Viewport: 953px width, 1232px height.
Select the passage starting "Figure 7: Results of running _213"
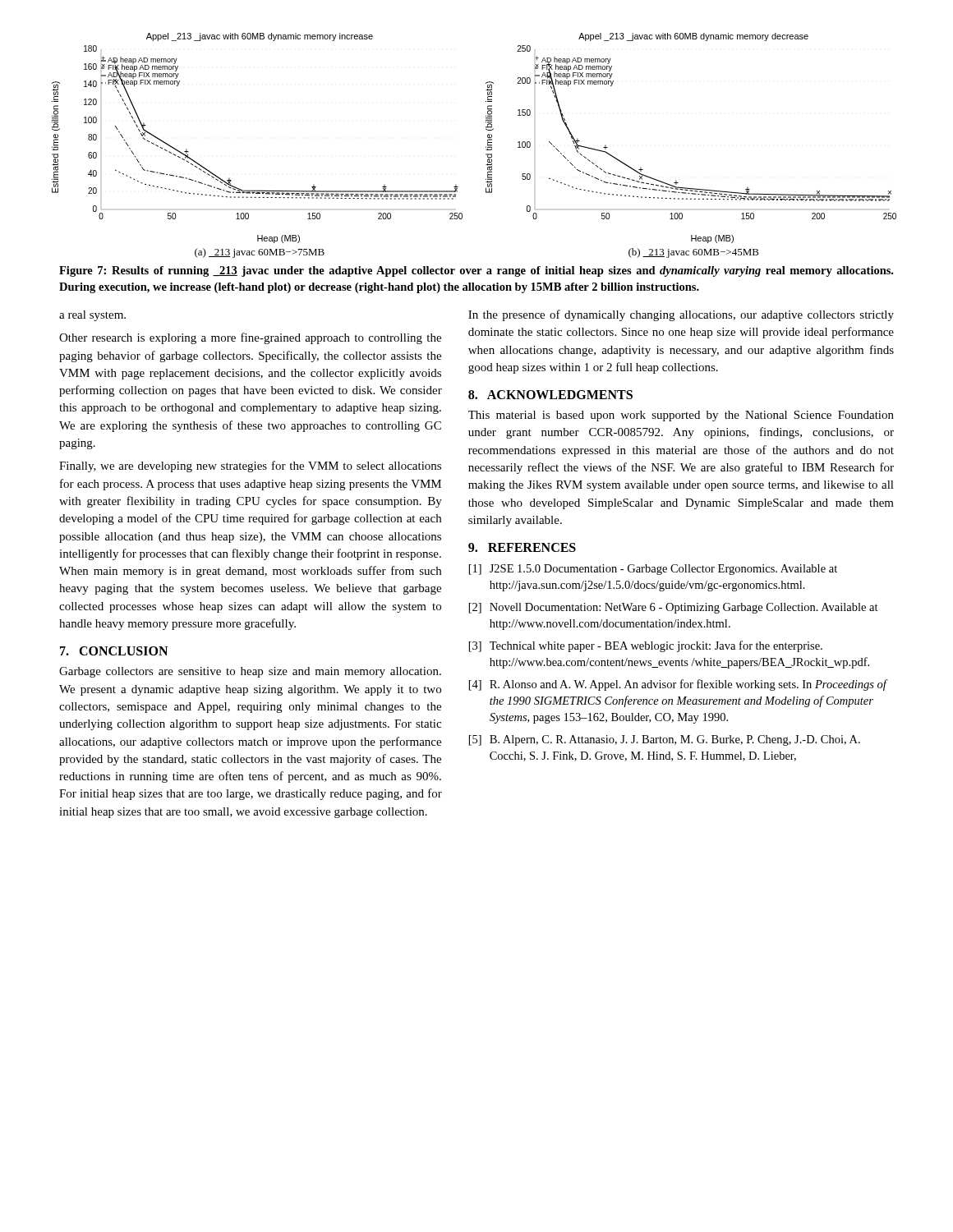[x=476, y=278]
